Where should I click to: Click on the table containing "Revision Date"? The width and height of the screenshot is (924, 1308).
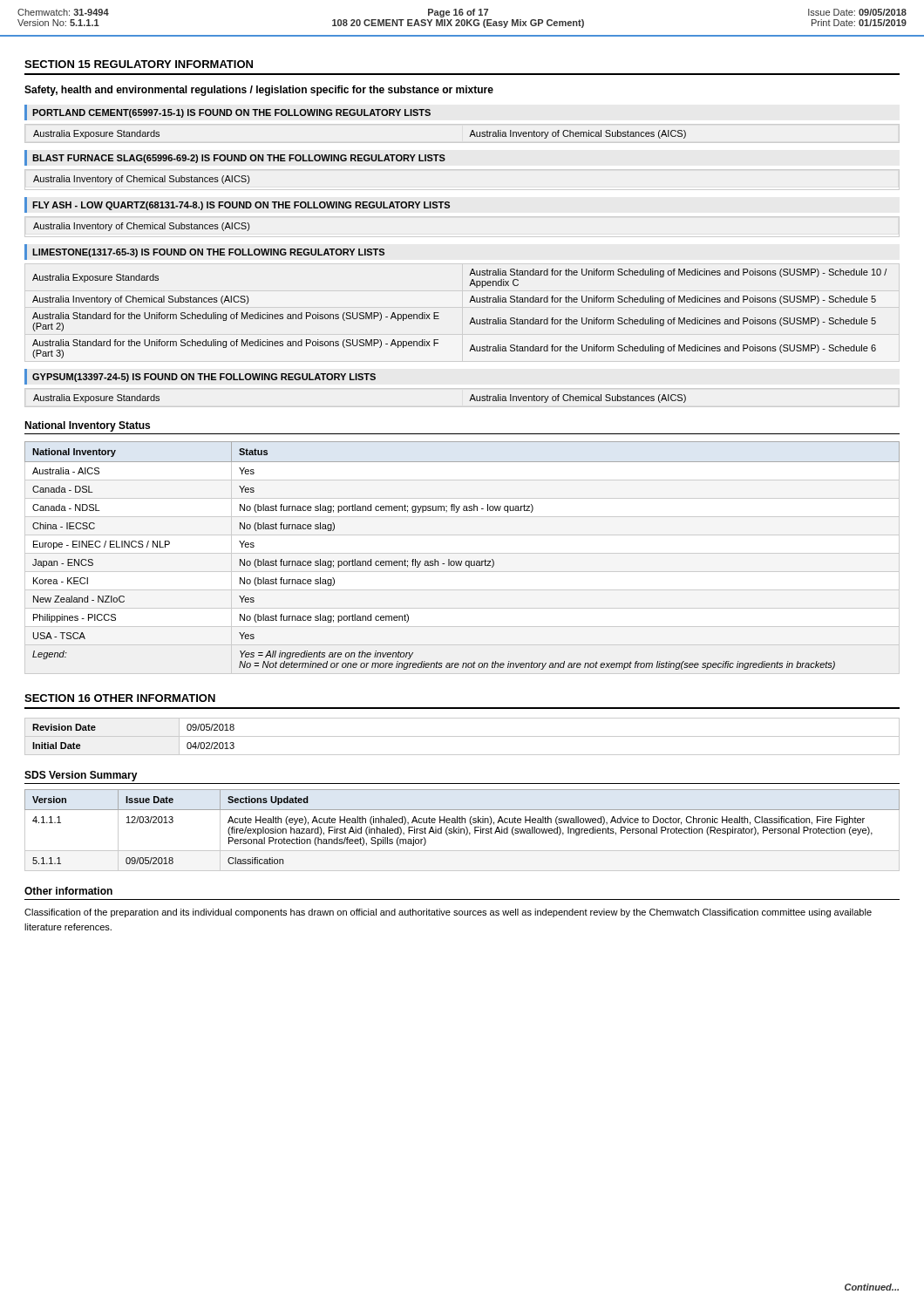[462, 736]
